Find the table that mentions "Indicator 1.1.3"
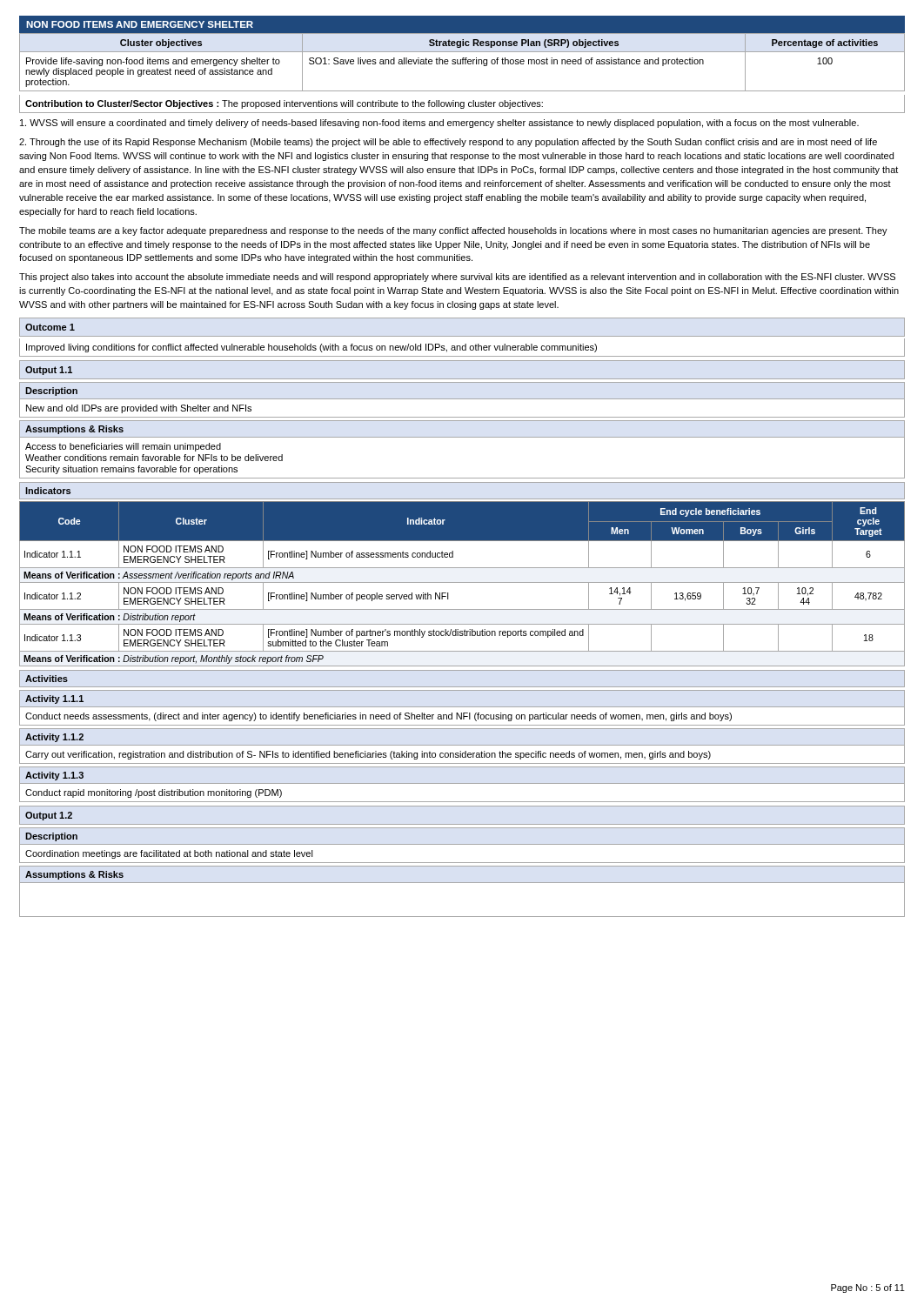 tap(462, 584)
